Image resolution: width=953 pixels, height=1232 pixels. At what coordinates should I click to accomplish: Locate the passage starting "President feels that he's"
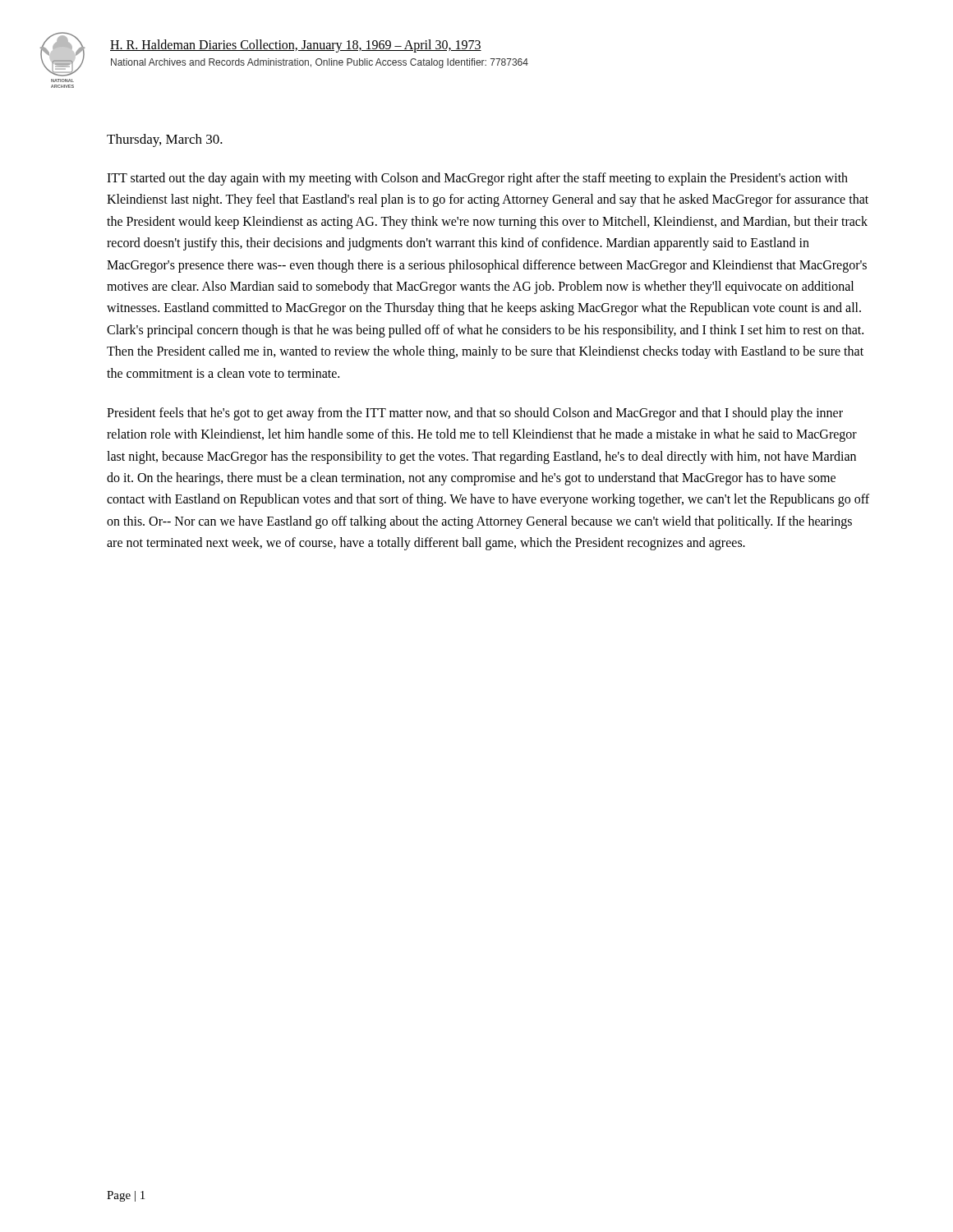point(489,478)
